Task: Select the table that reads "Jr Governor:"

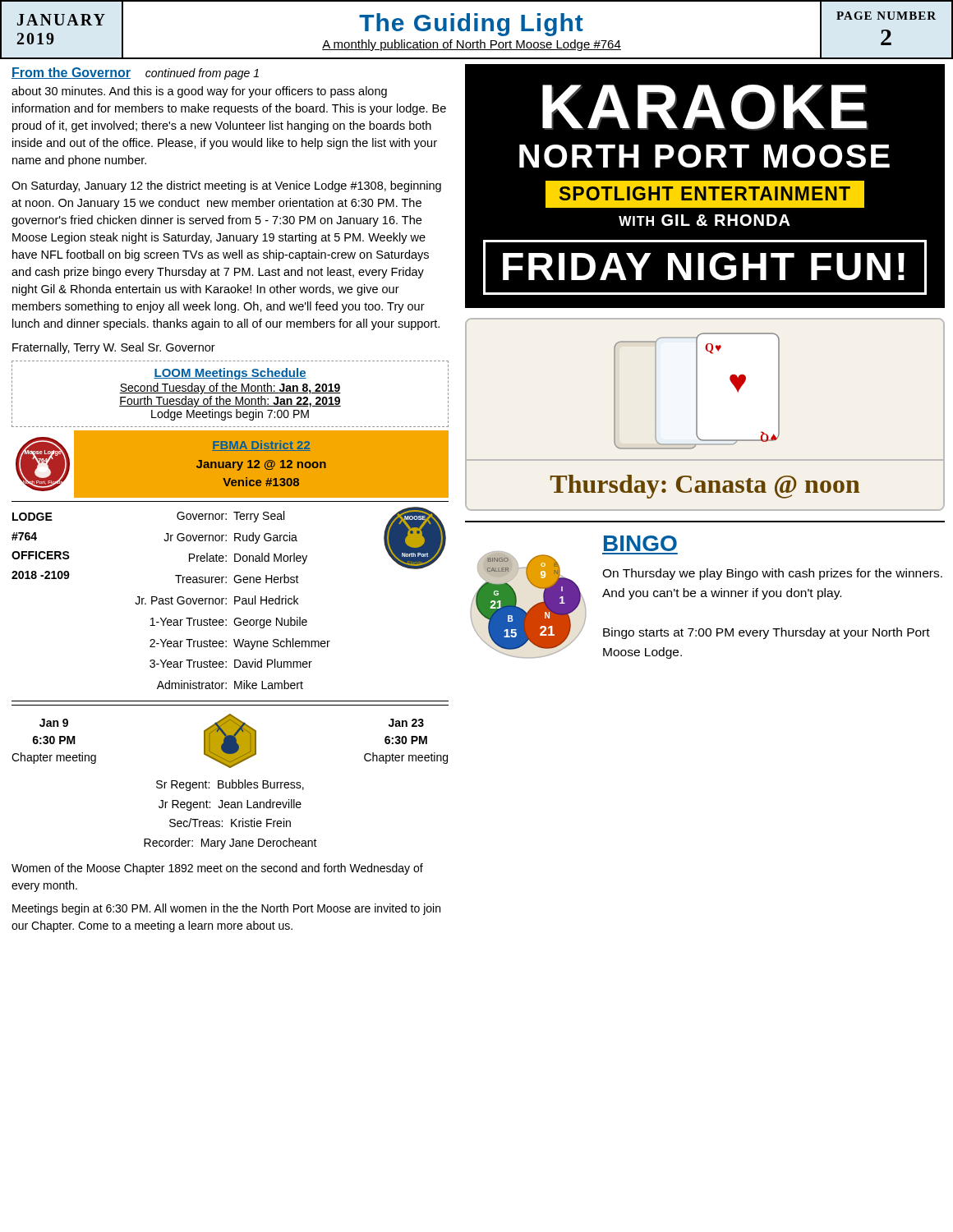Action: (232, 601)
